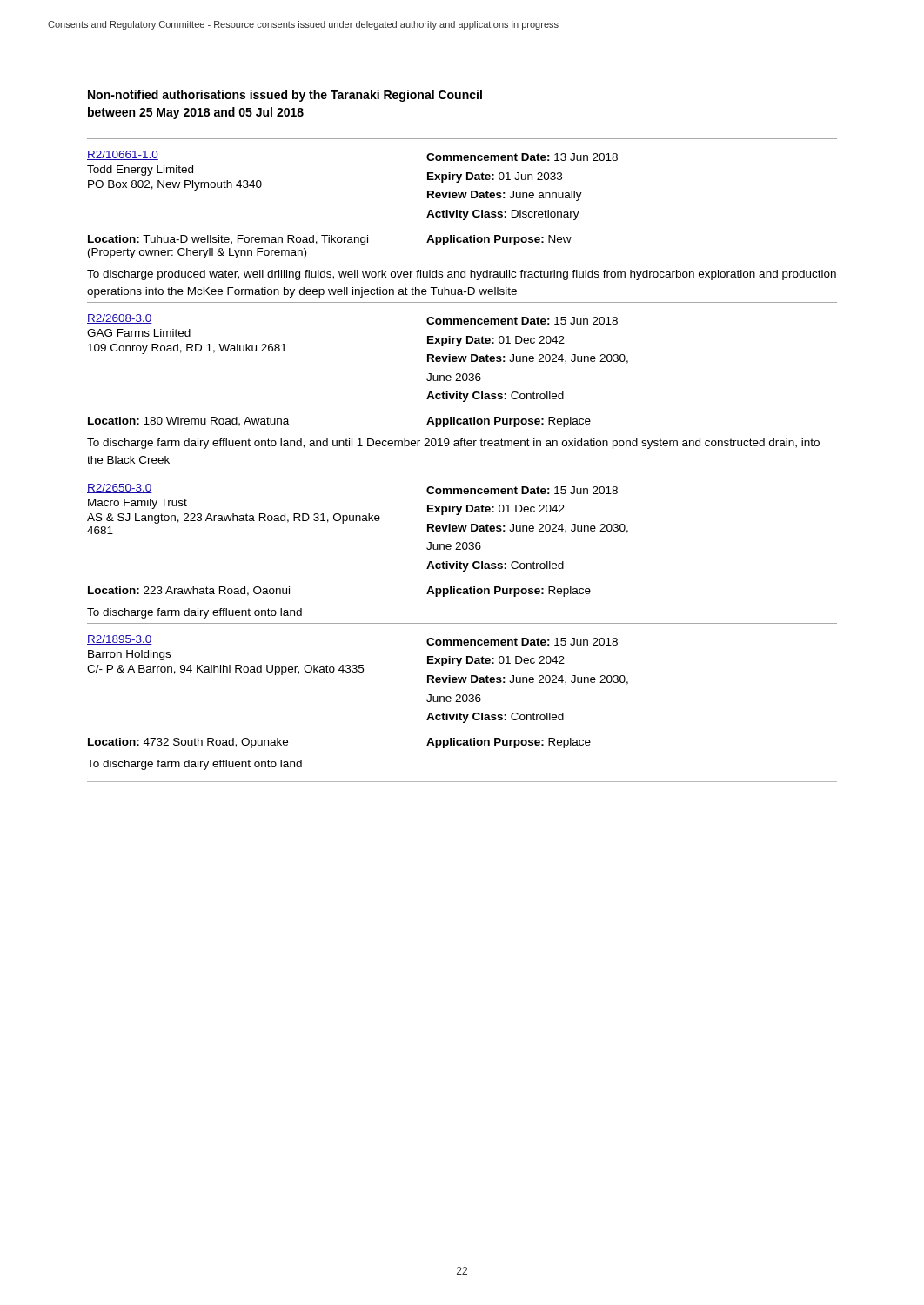
Task: Where is the passage that starts "PO Box 802,"?
Action: 174,184
